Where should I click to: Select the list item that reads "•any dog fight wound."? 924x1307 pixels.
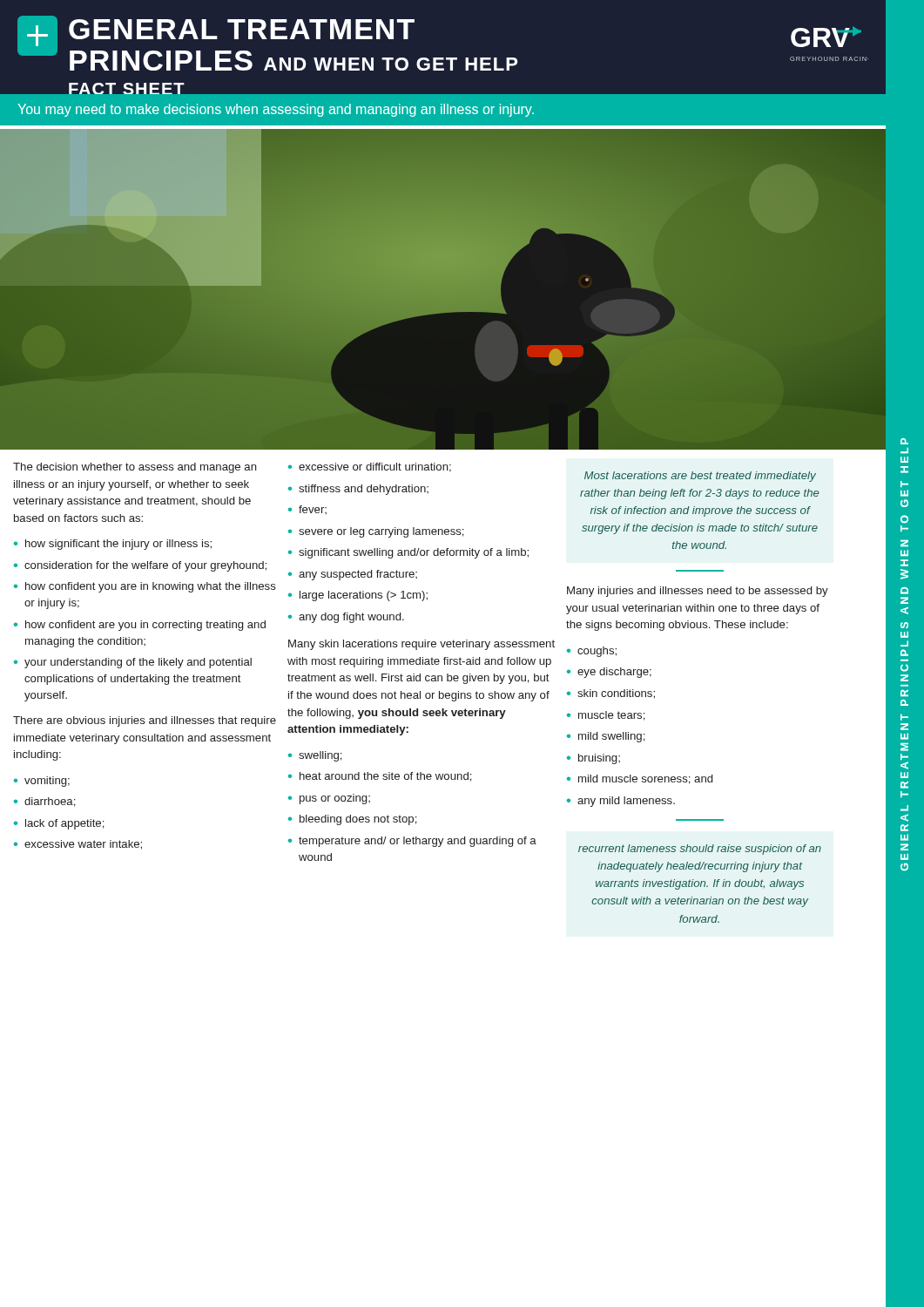346,617
